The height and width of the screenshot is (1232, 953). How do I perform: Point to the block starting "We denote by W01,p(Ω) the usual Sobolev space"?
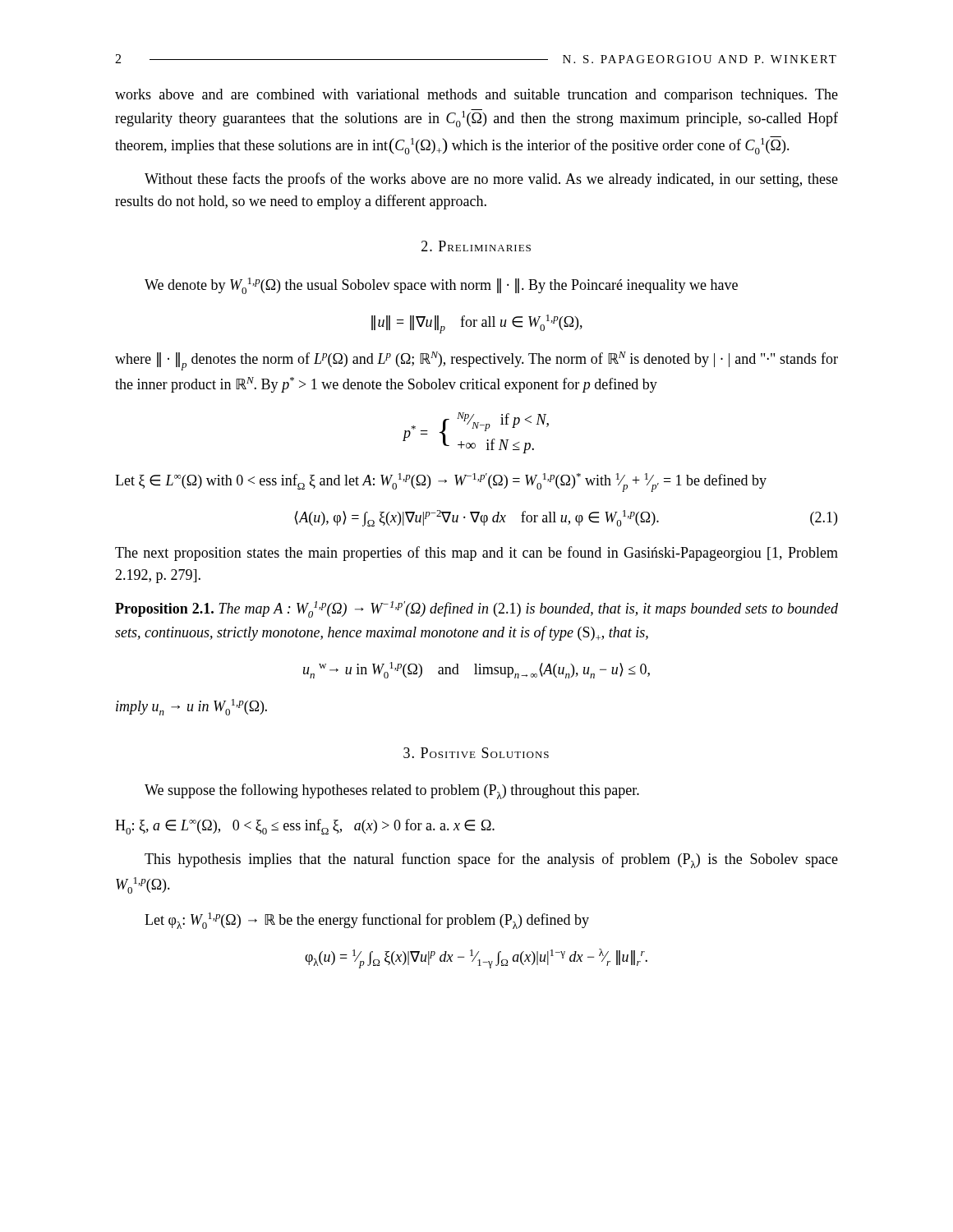[x=476, y=285]
